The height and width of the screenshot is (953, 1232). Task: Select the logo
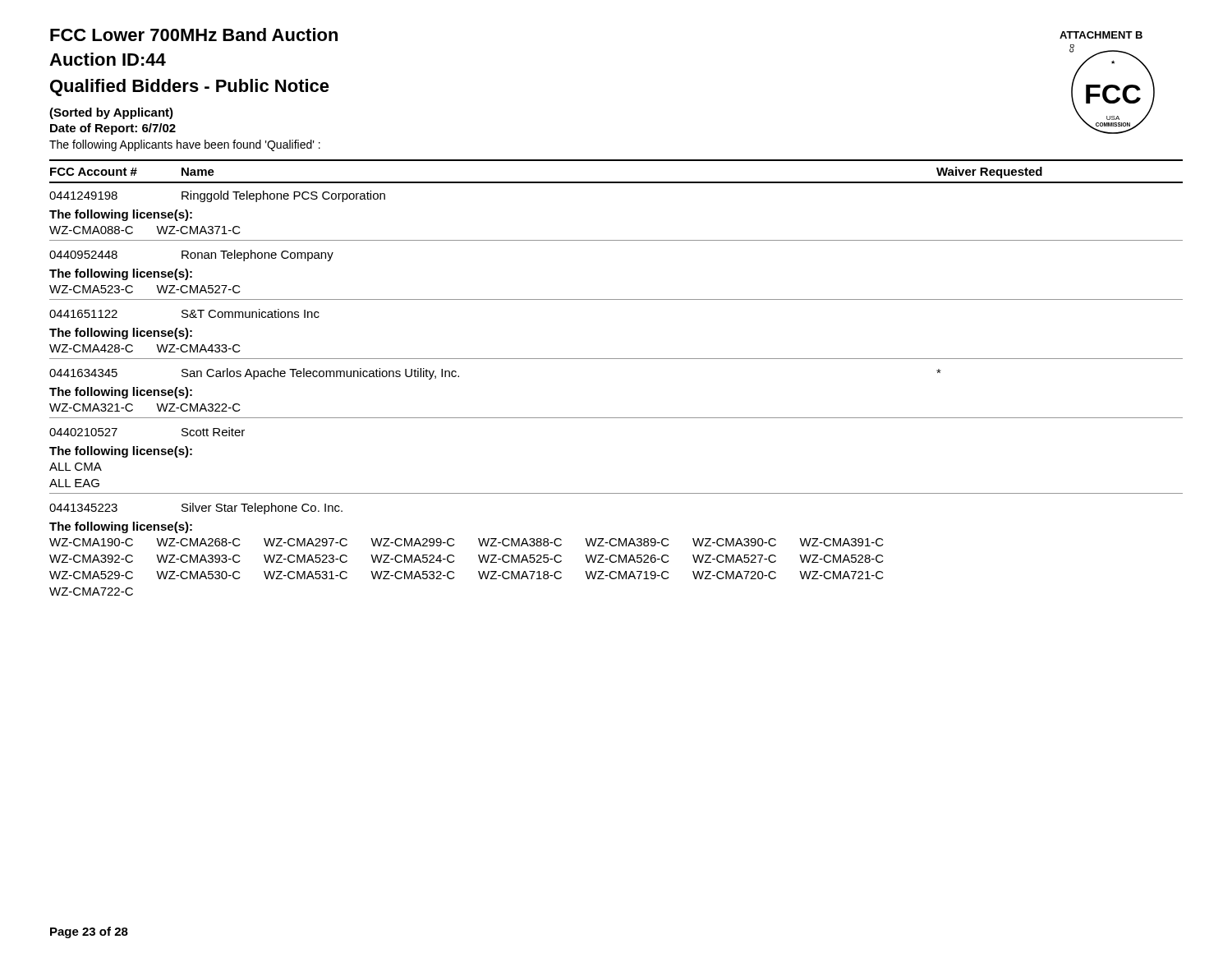click(x=1113, y=91)
